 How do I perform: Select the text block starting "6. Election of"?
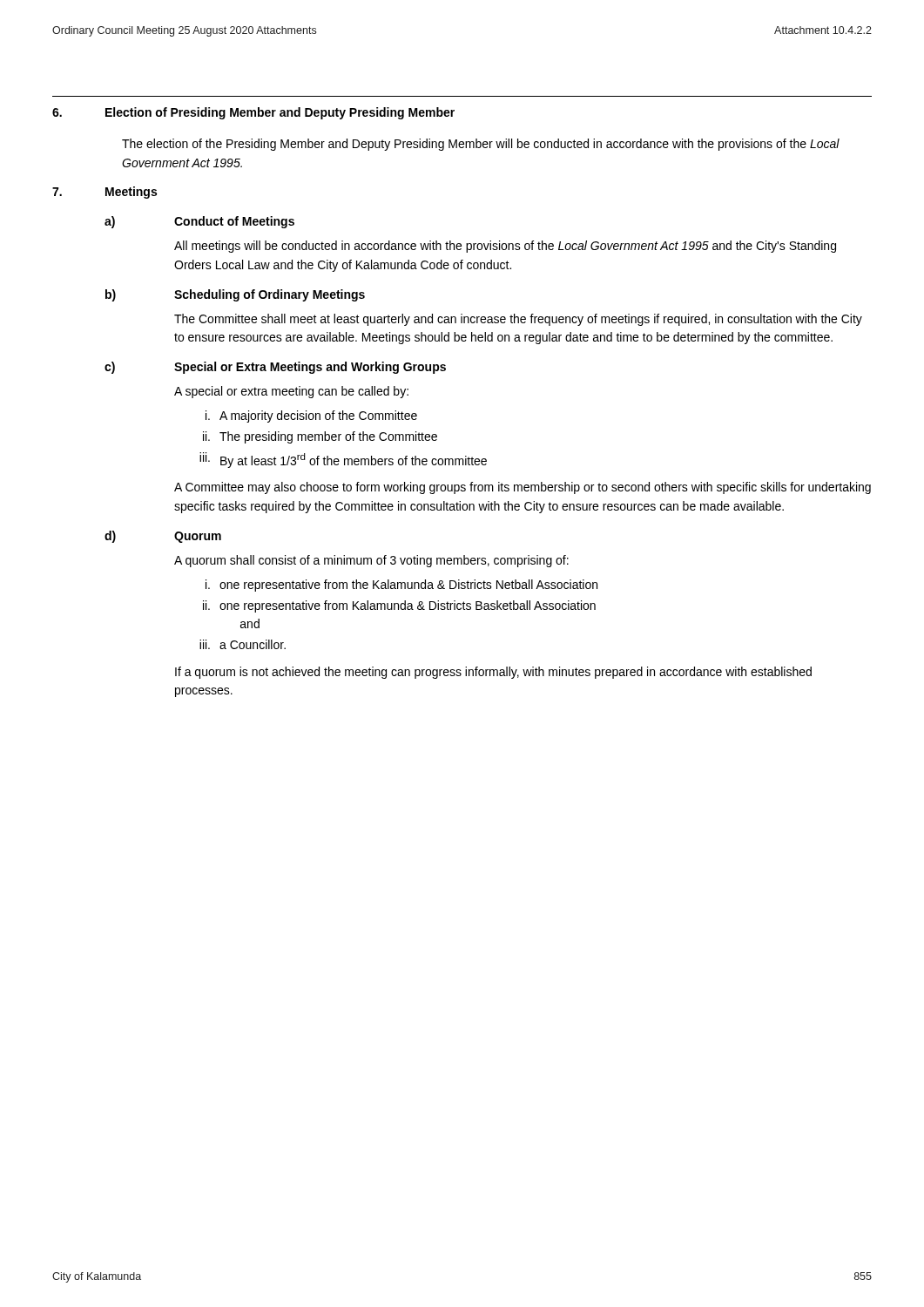[254, 112]
